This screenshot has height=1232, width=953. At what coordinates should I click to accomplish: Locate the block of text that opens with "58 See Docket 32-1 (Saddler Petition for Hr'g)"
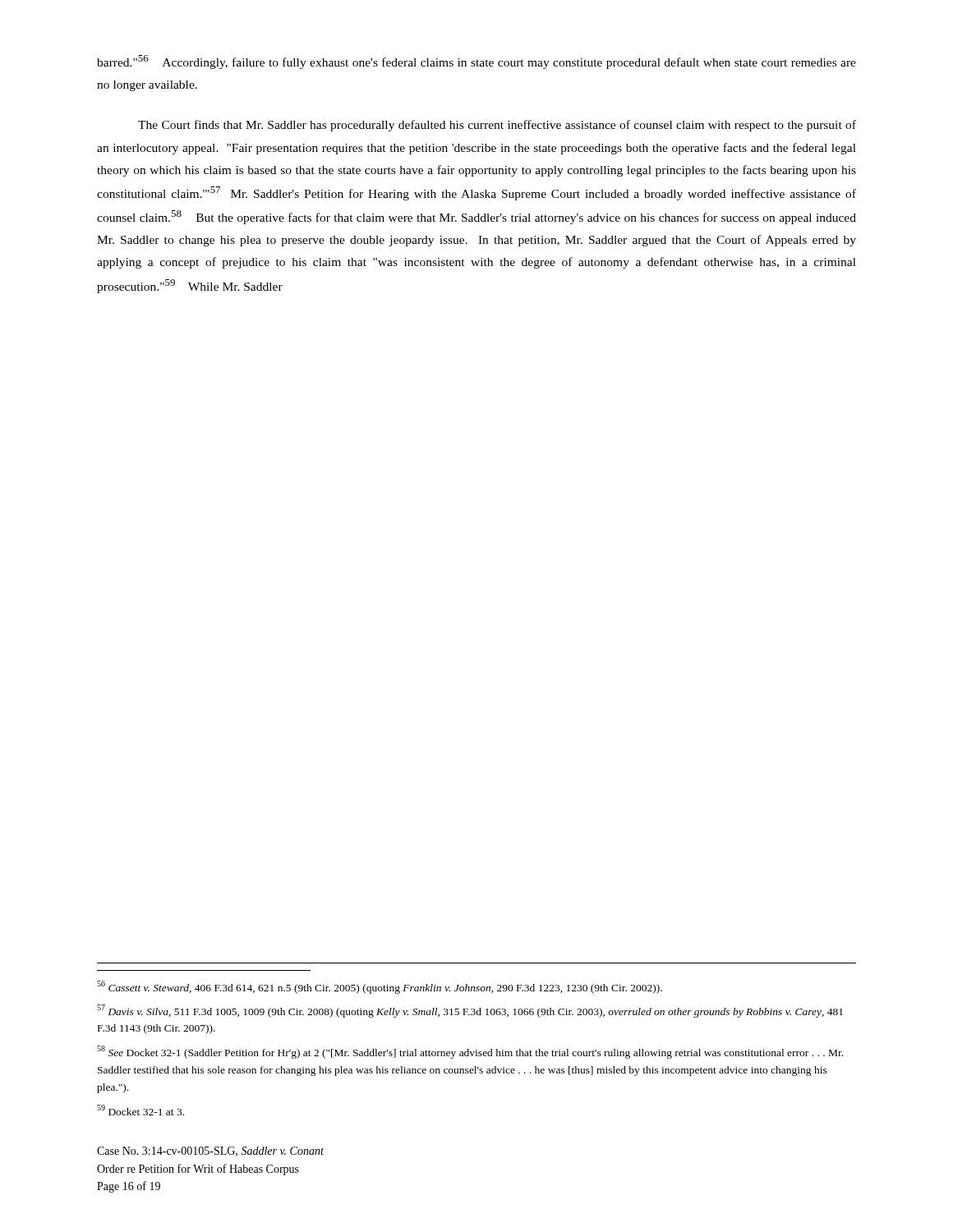point(470,1069)
